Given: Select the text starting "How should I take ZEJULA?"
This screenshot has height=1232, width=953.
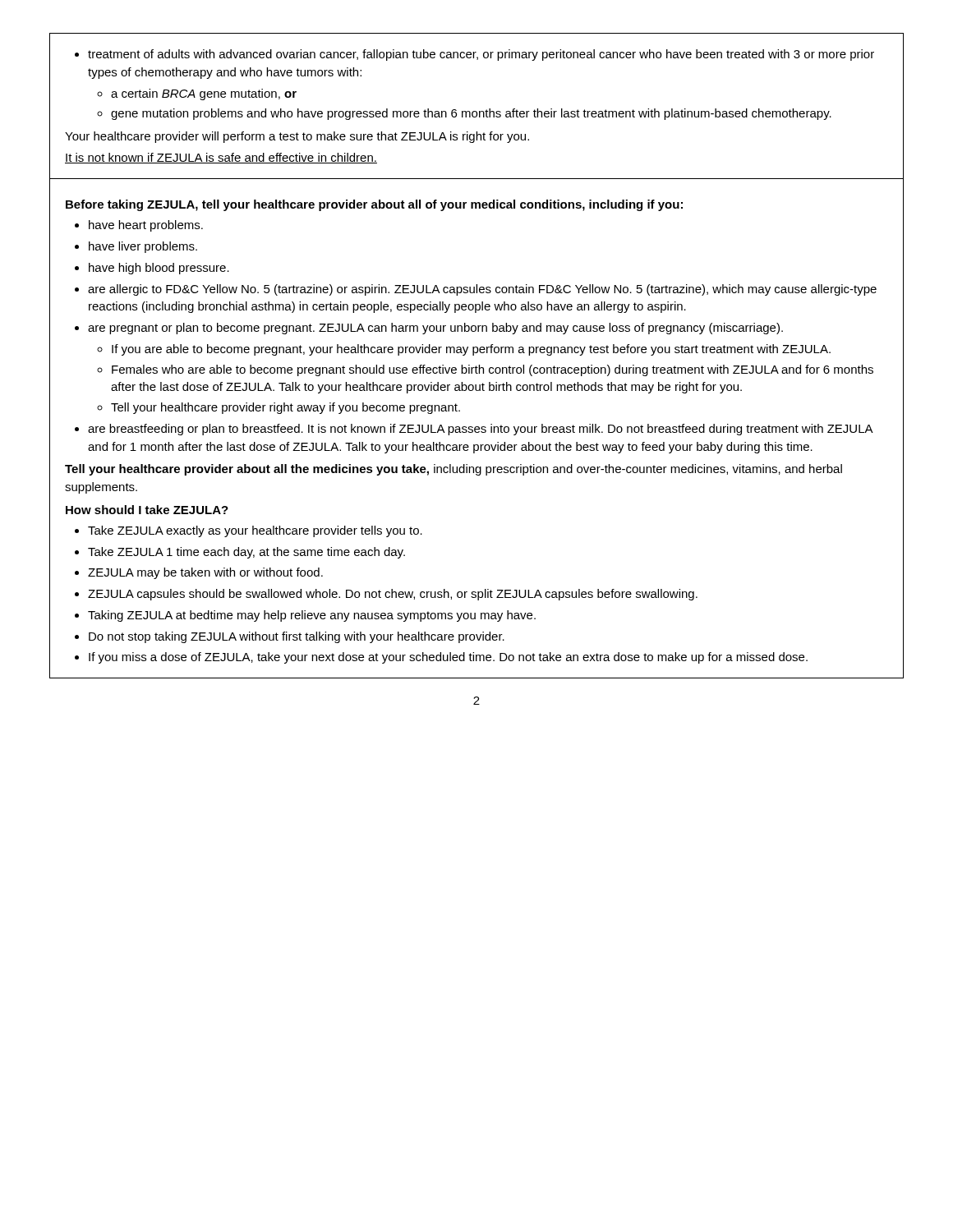Looking at the screenshot, I should [x=147, y=510].
